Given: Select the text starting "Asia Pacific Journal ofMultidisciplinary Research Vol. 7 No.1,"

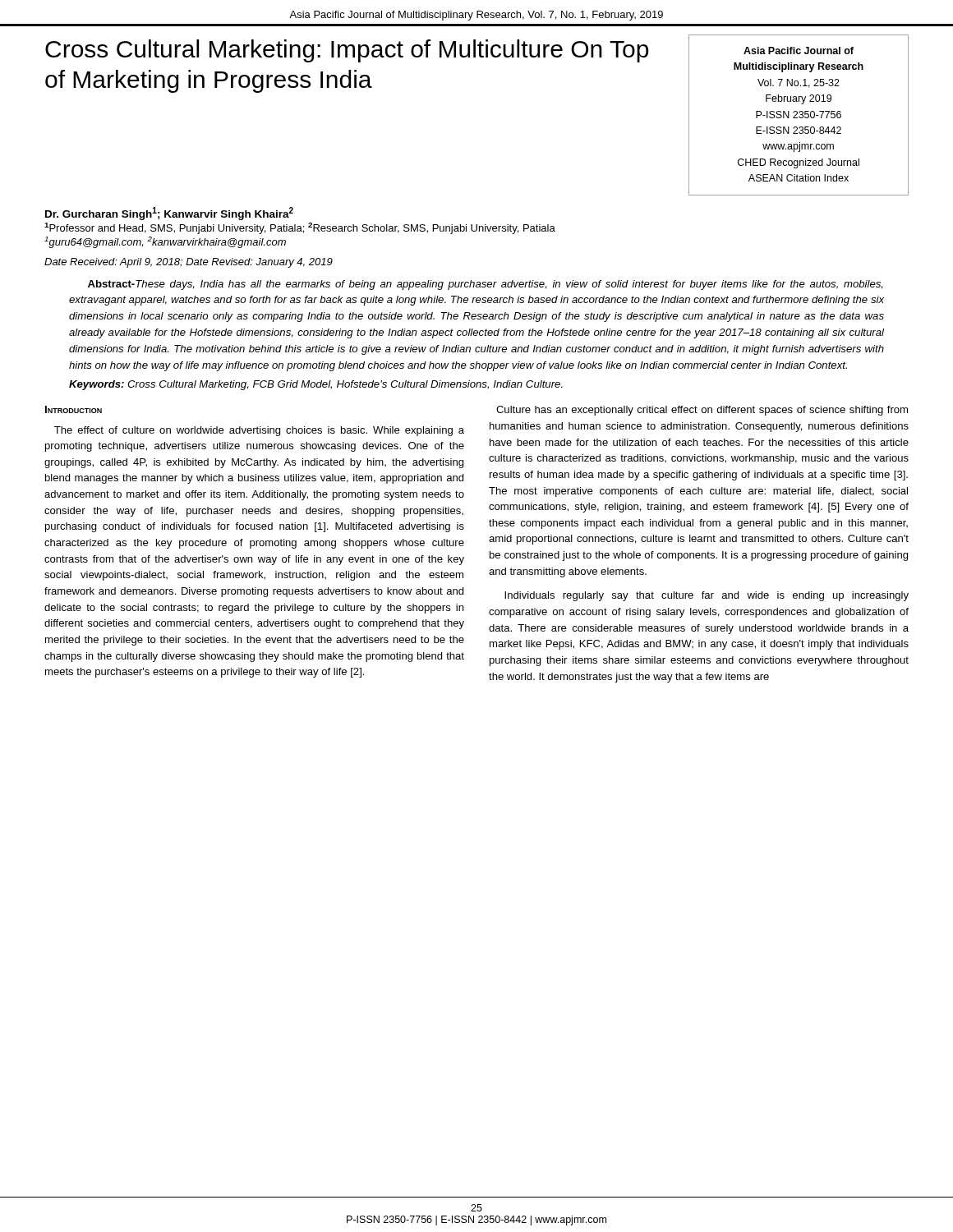Looking at the screenshot, I should (799, 115).
